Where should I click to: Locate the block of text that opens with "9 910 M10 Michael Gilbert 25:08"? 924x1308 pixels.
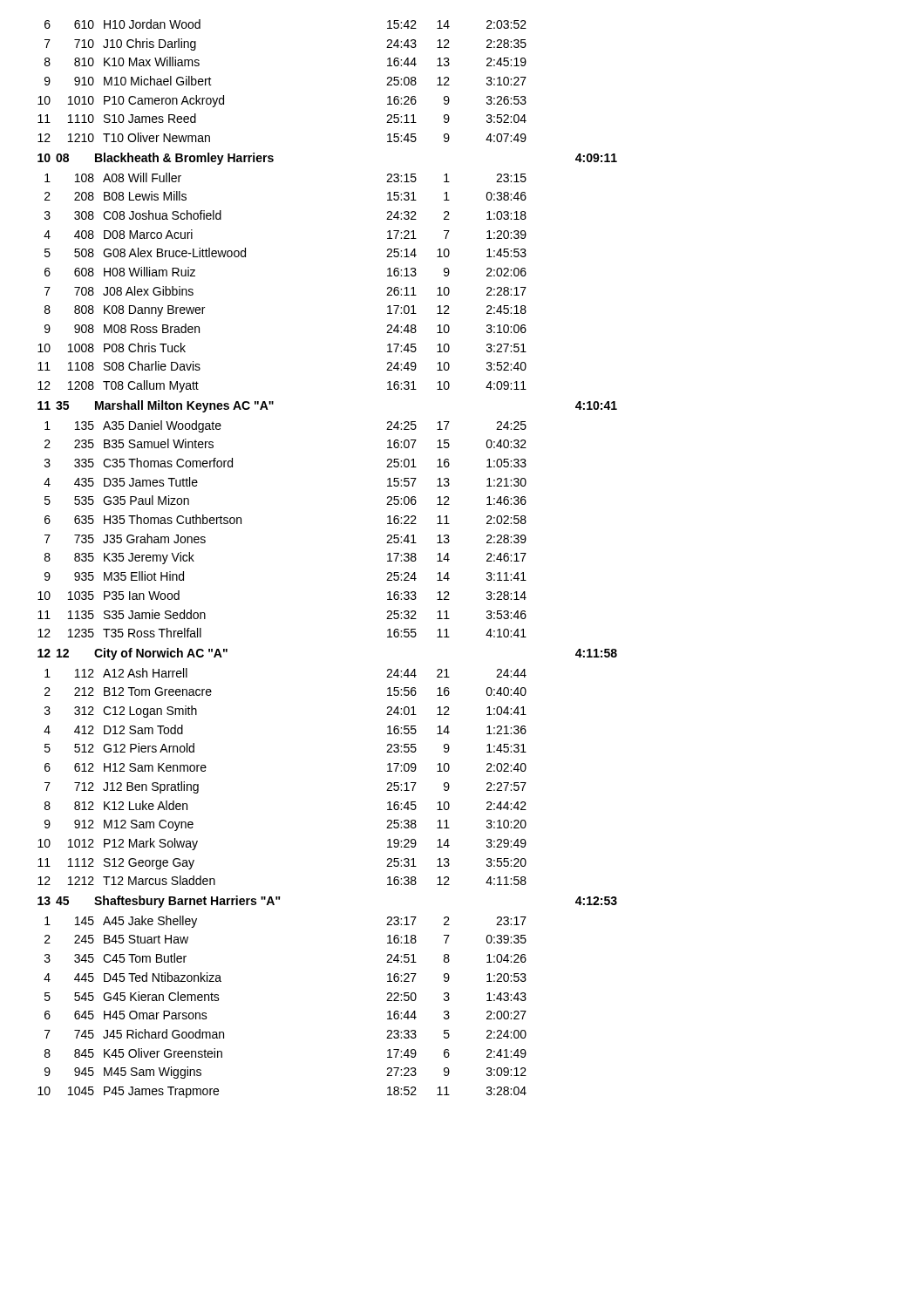pyautogui.click(x=141, y=81)
